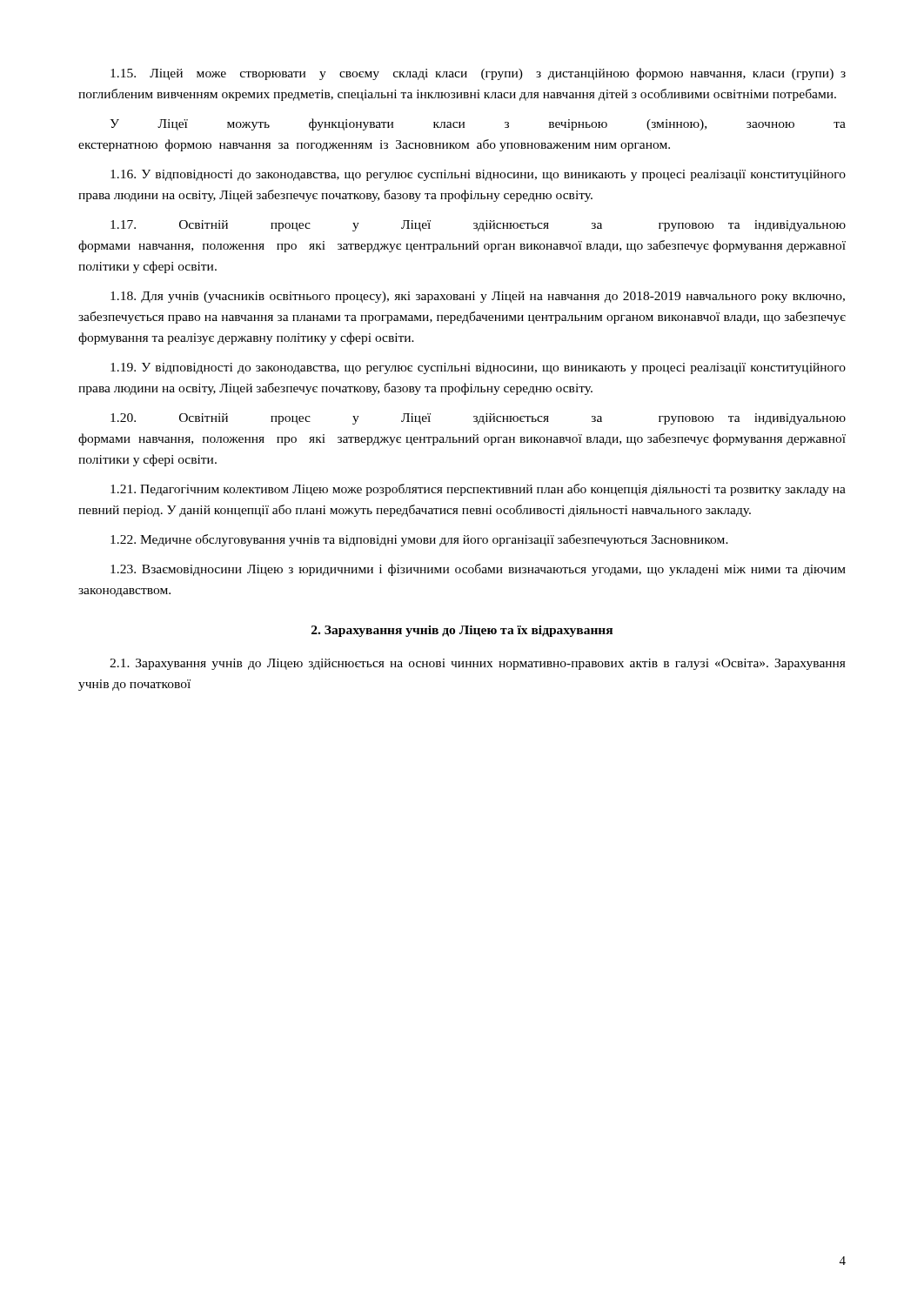Navigate to the block starting "23. Взаємовідносини Ліцею з юридичними і"

462,580
